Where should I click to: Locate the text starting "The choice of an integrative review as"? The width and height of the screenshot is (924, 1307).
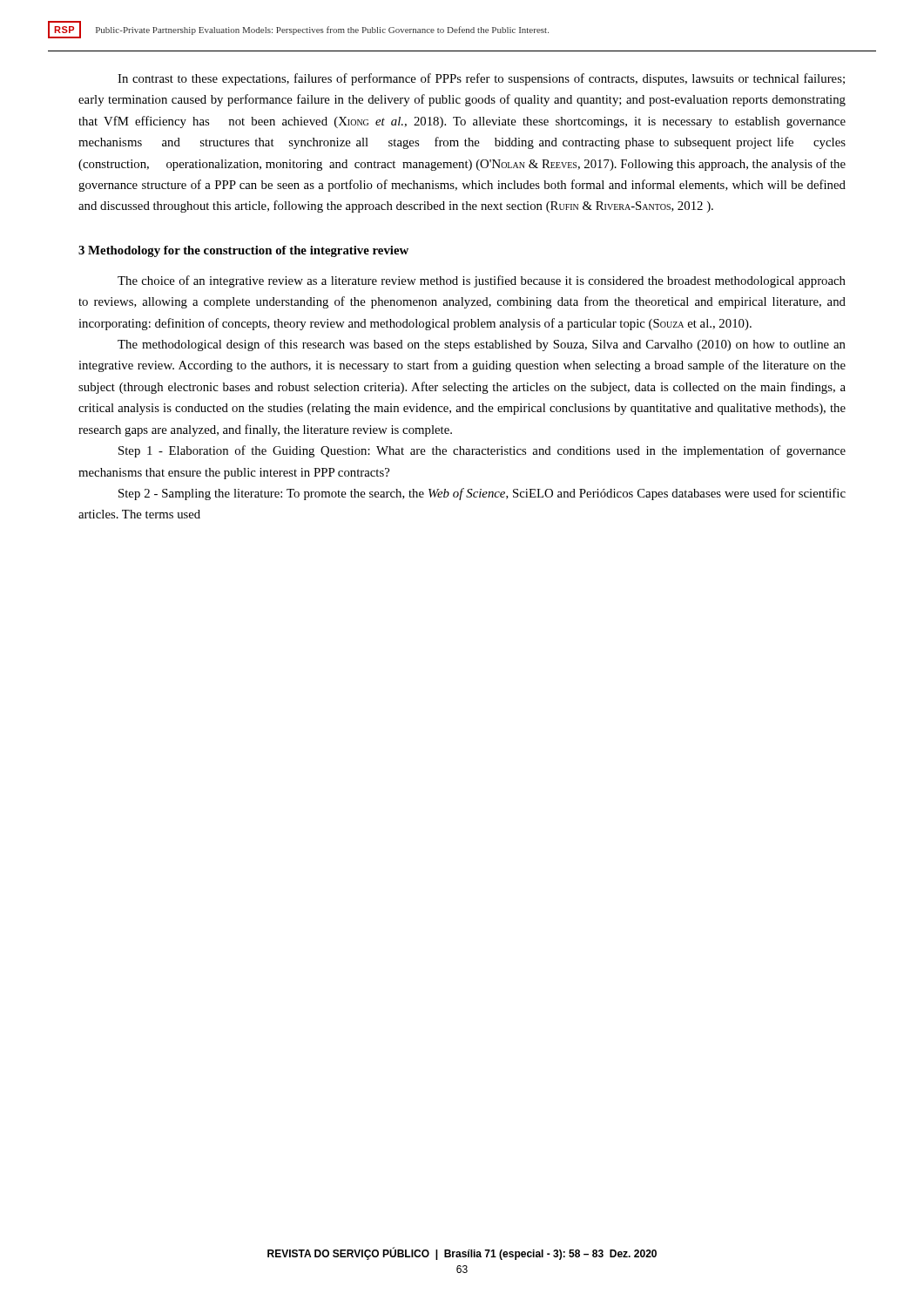click(462, 302)
